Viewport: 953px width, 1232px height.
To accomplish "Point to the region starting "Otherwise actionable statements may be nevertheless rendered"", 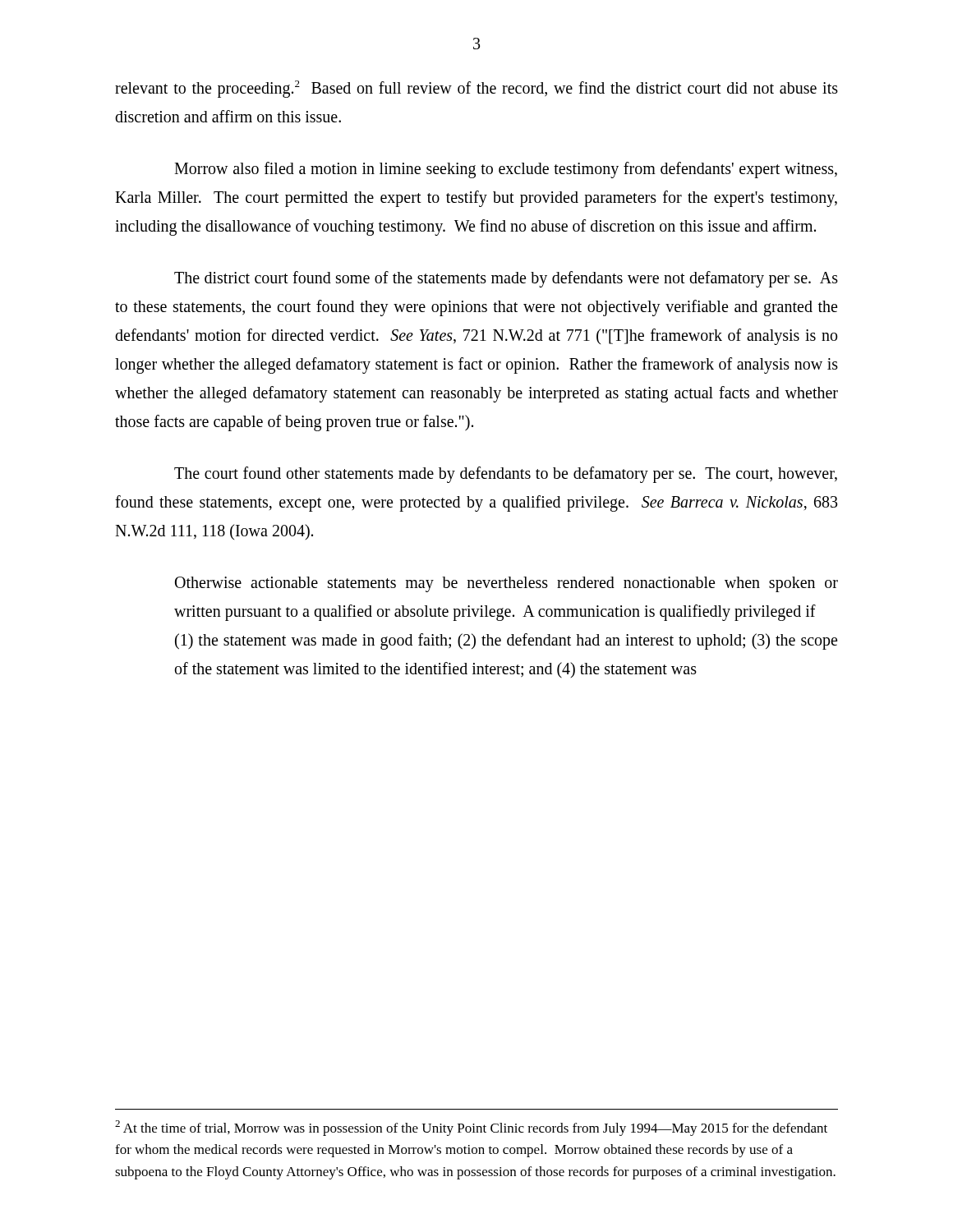I will 506,597.
